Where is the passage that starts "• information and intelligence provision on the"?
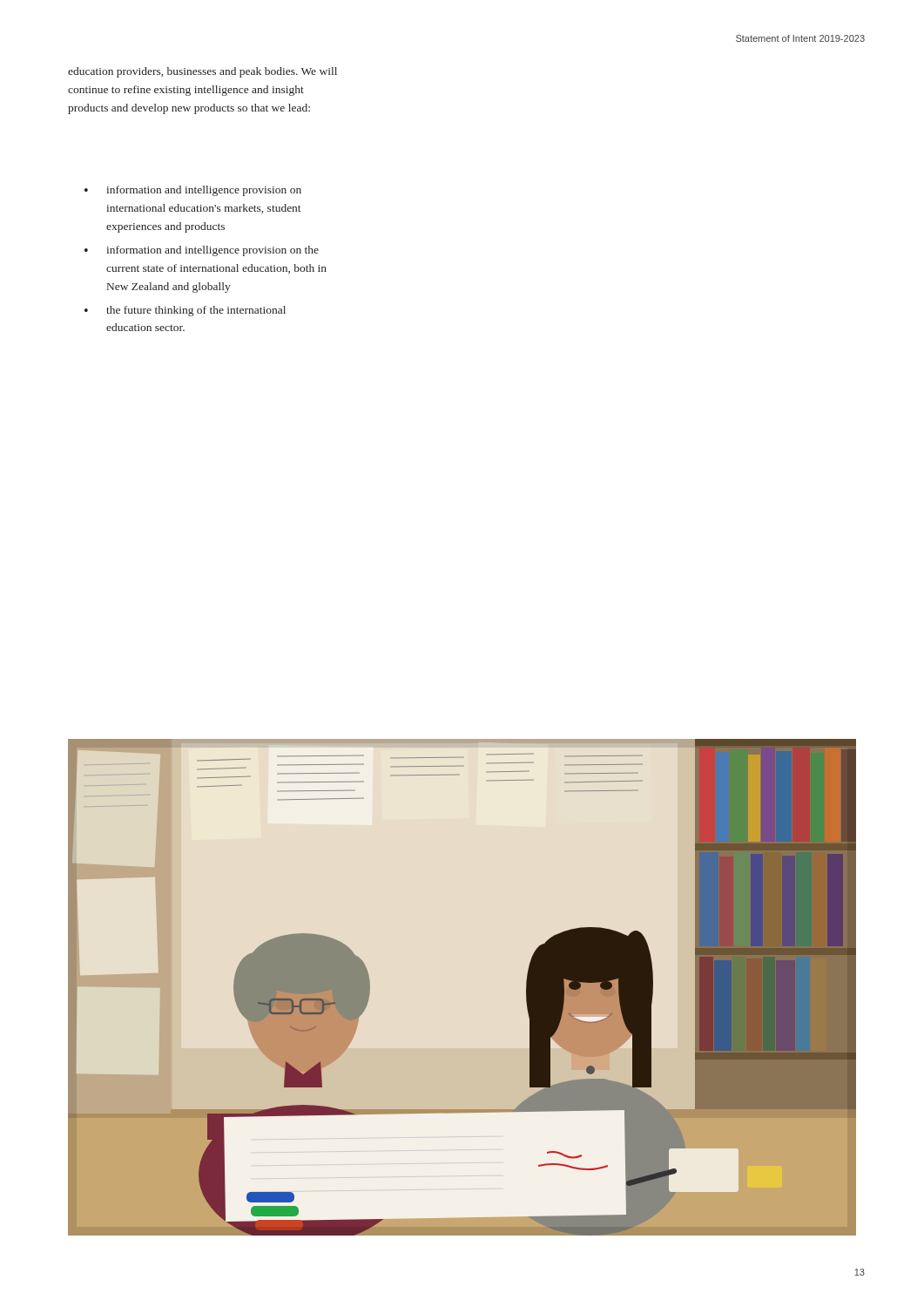Image resolution: width=924 pixels, height=1307 pixels. [x=206, y=269]
